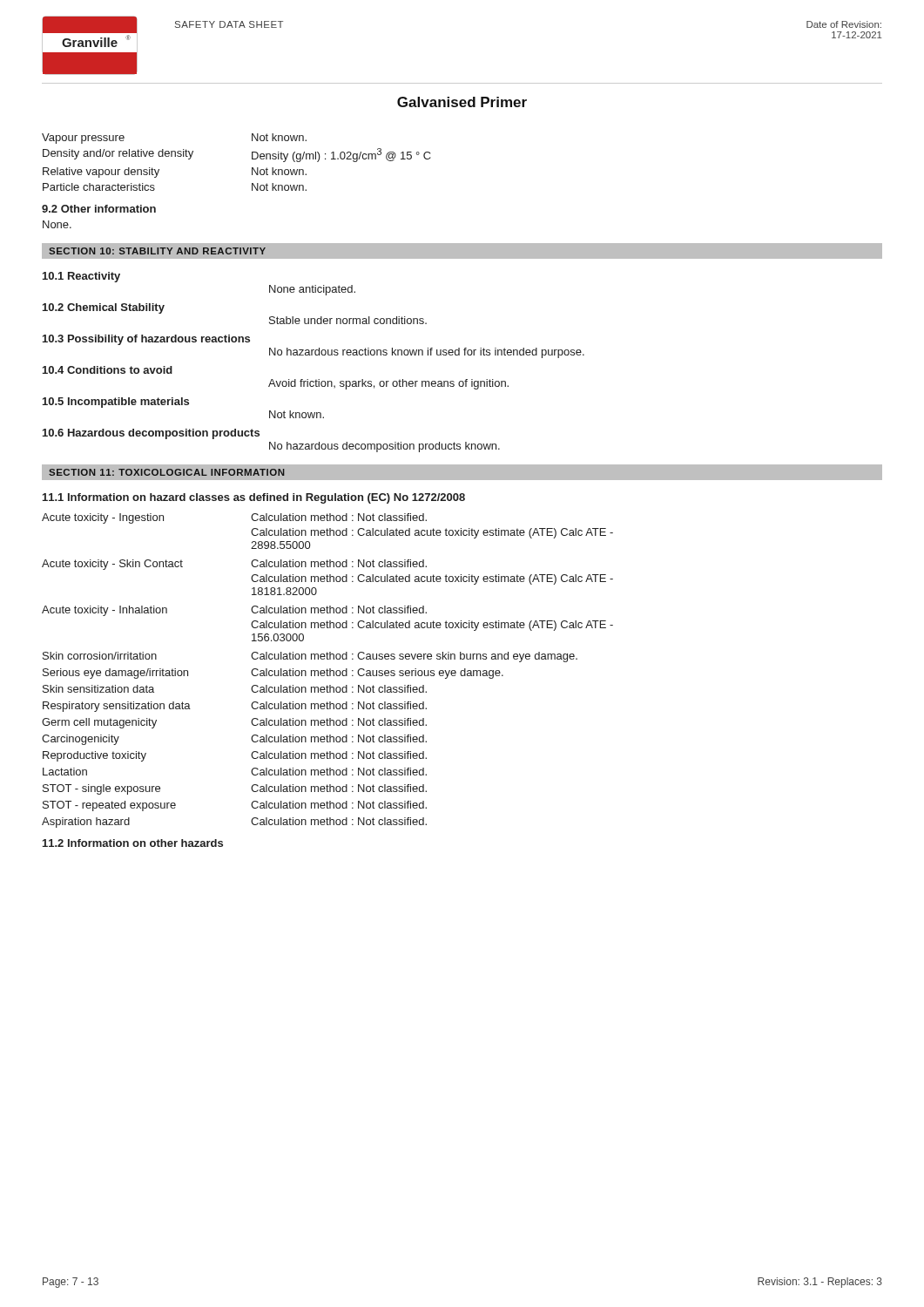Click the passage that begins "Acute toxicity - Ingestion Calculation"

pos(328,532)
